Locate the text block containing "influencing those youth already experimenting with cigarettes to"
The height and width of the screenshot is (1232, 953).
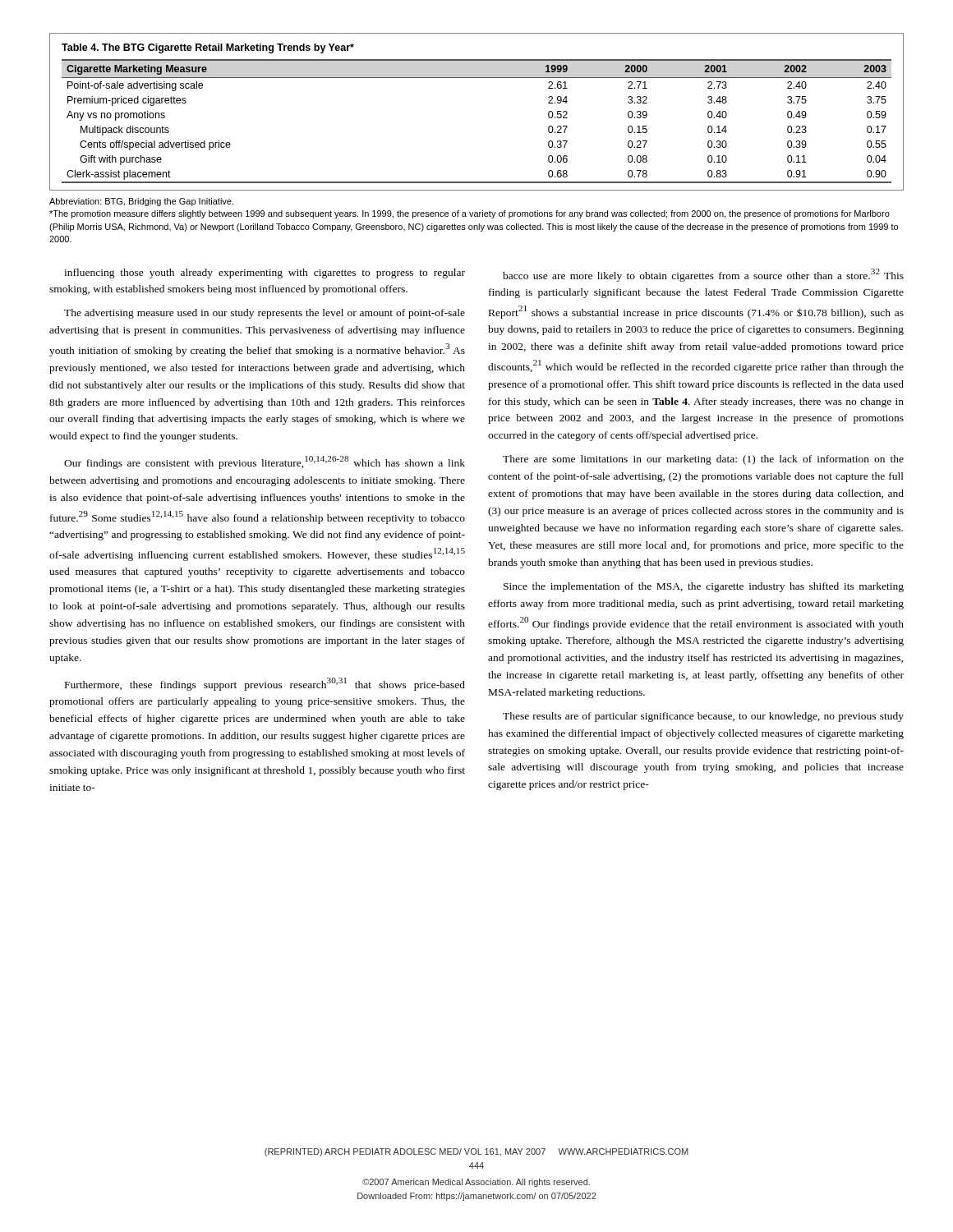pyautogui.click(x=257, y=530)
